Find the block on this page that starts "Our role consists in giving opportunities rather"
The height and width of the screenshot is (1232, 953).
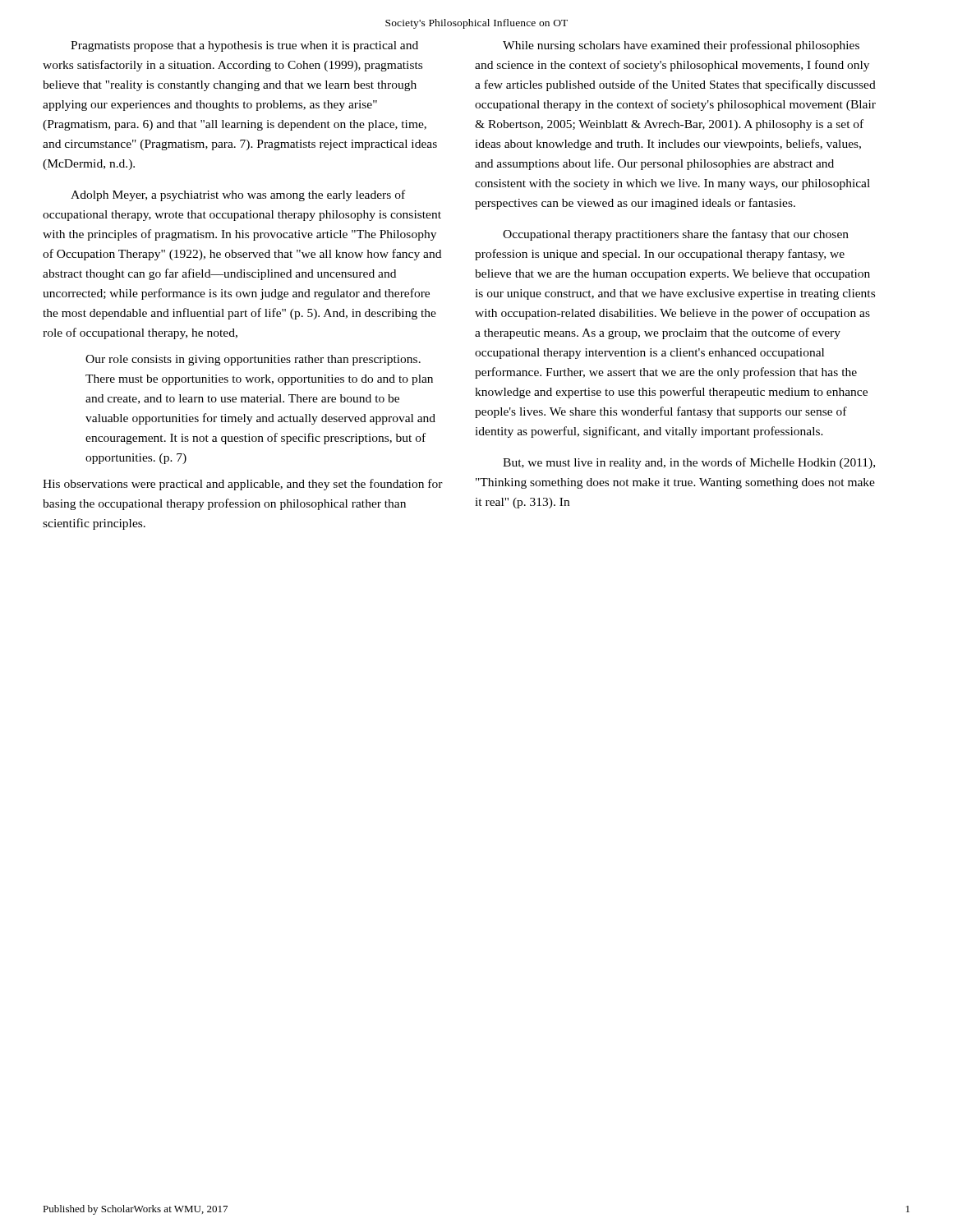[x=265, y=408]
